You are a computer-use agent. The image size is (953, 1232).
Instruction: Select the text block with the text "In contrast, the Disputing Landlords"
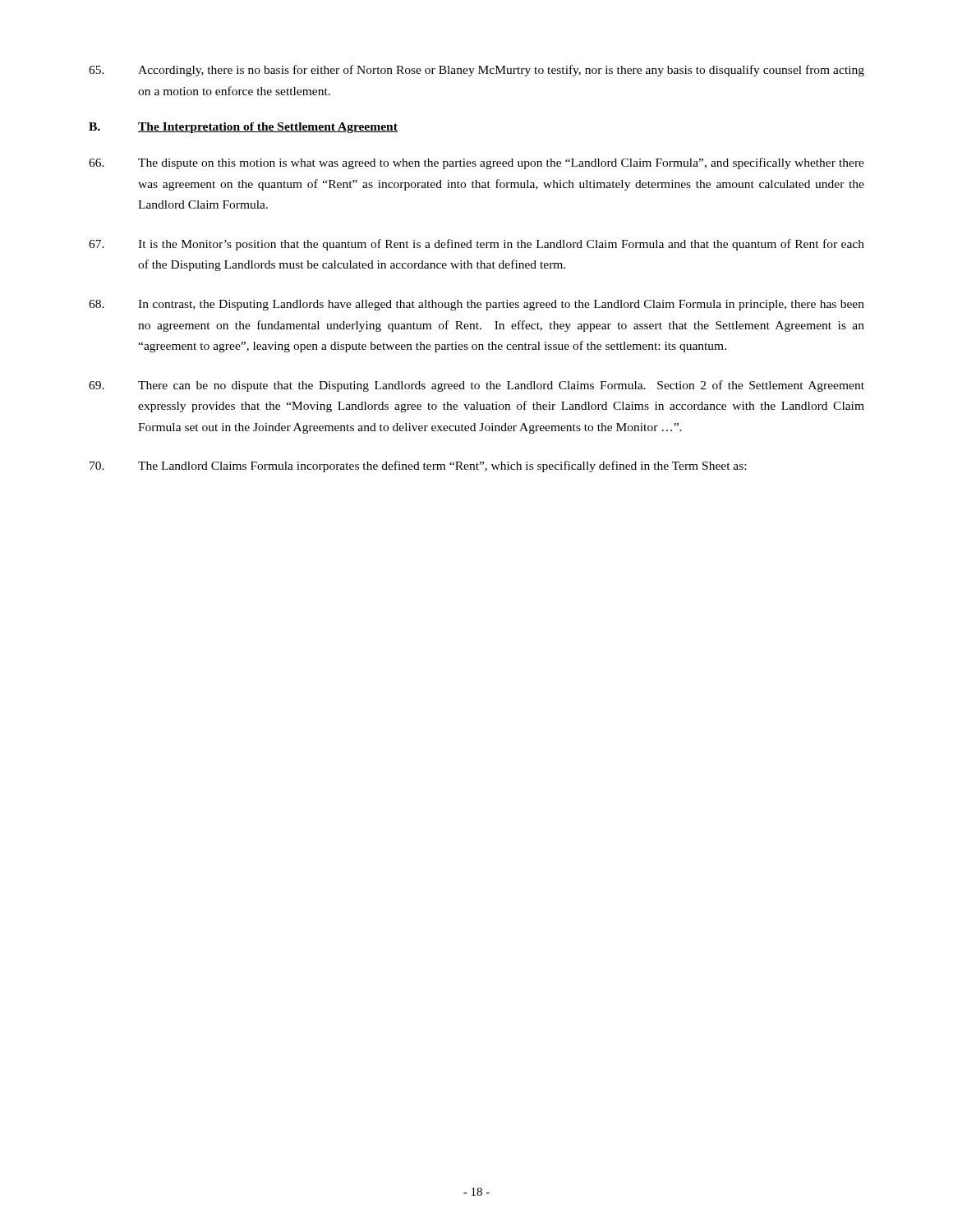[476, 325]
